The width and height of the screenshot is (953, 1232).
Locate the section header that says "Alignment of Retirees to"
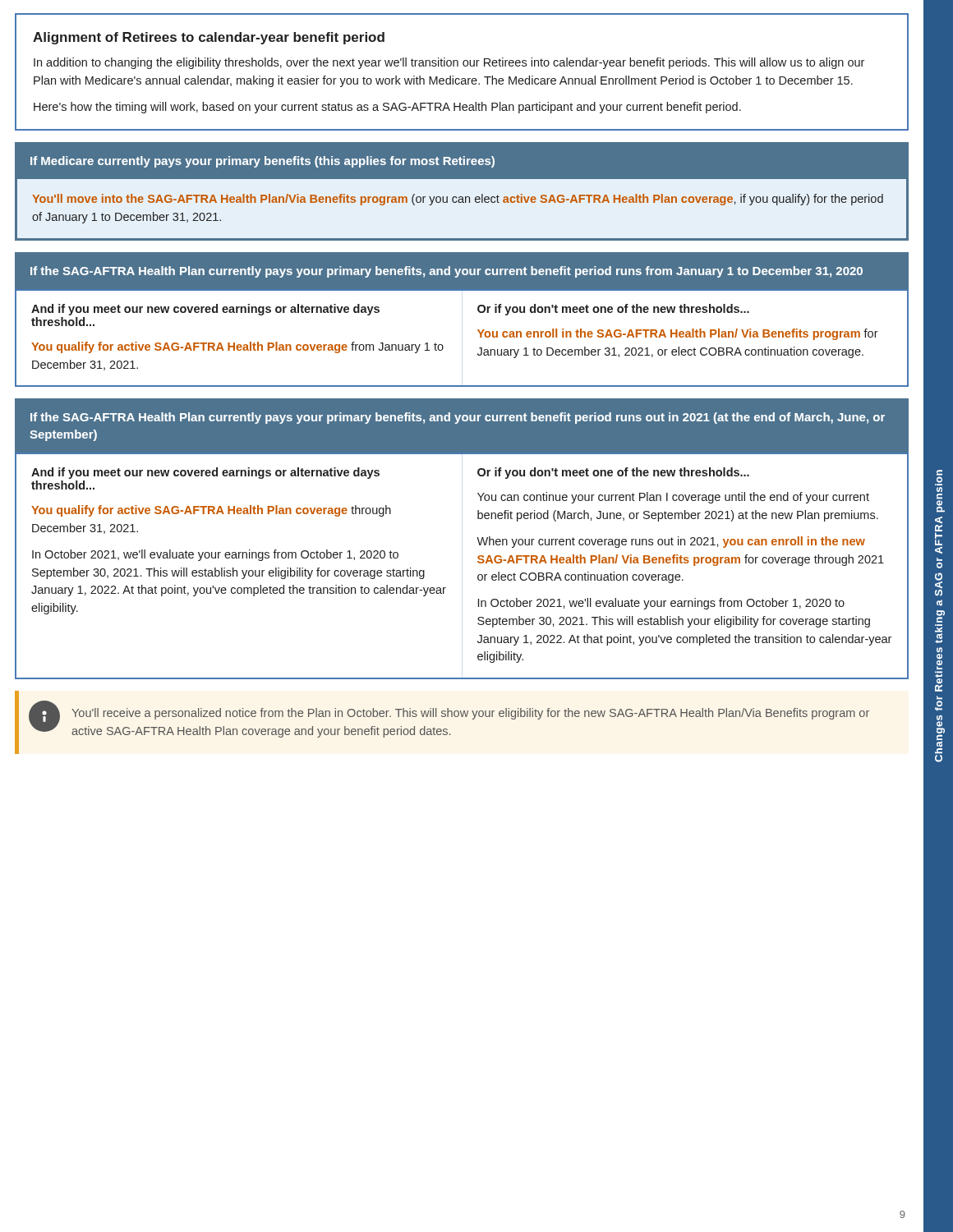(462, 73)
